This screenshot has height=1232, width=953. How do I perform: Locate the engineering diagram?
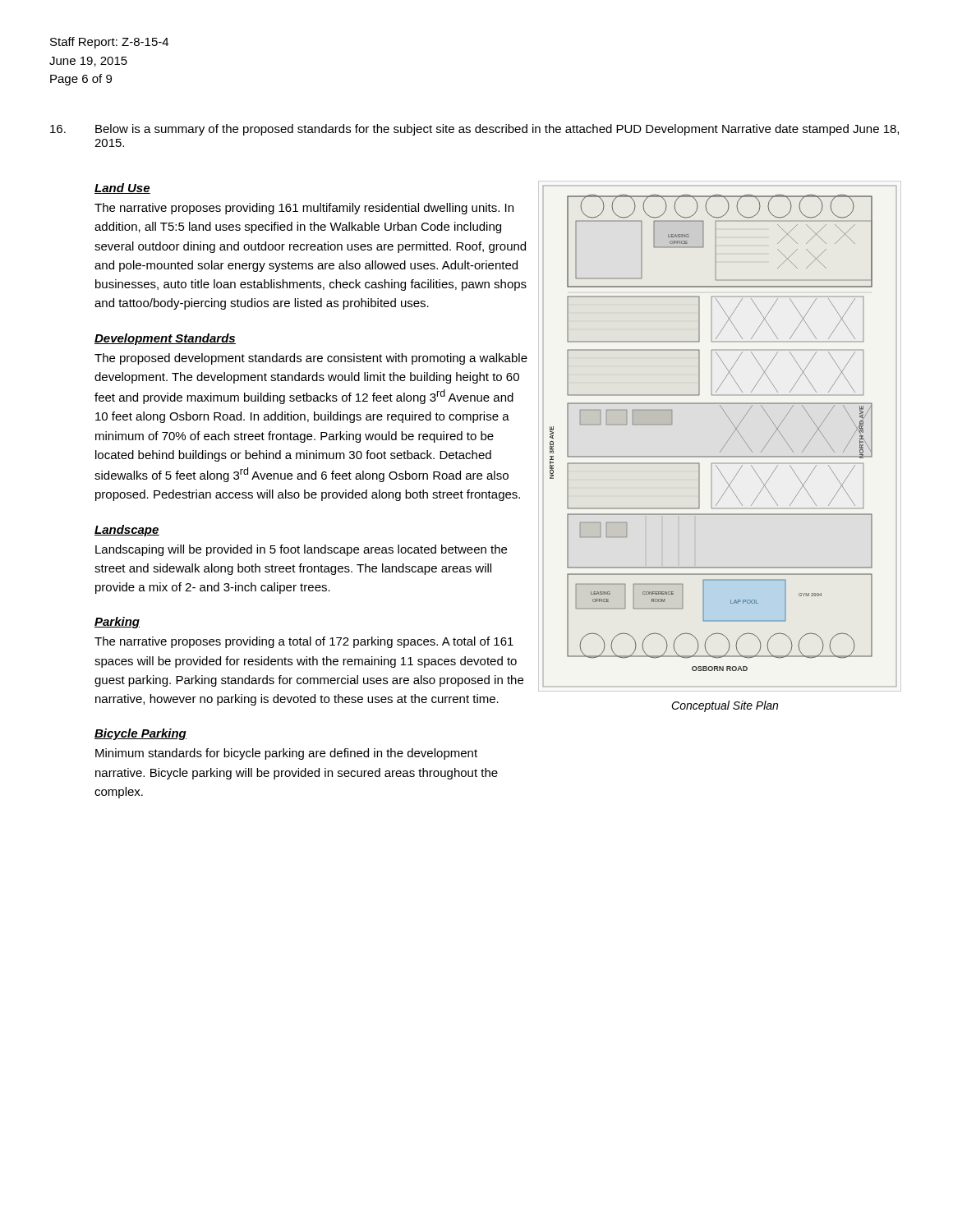click(725, 437)
